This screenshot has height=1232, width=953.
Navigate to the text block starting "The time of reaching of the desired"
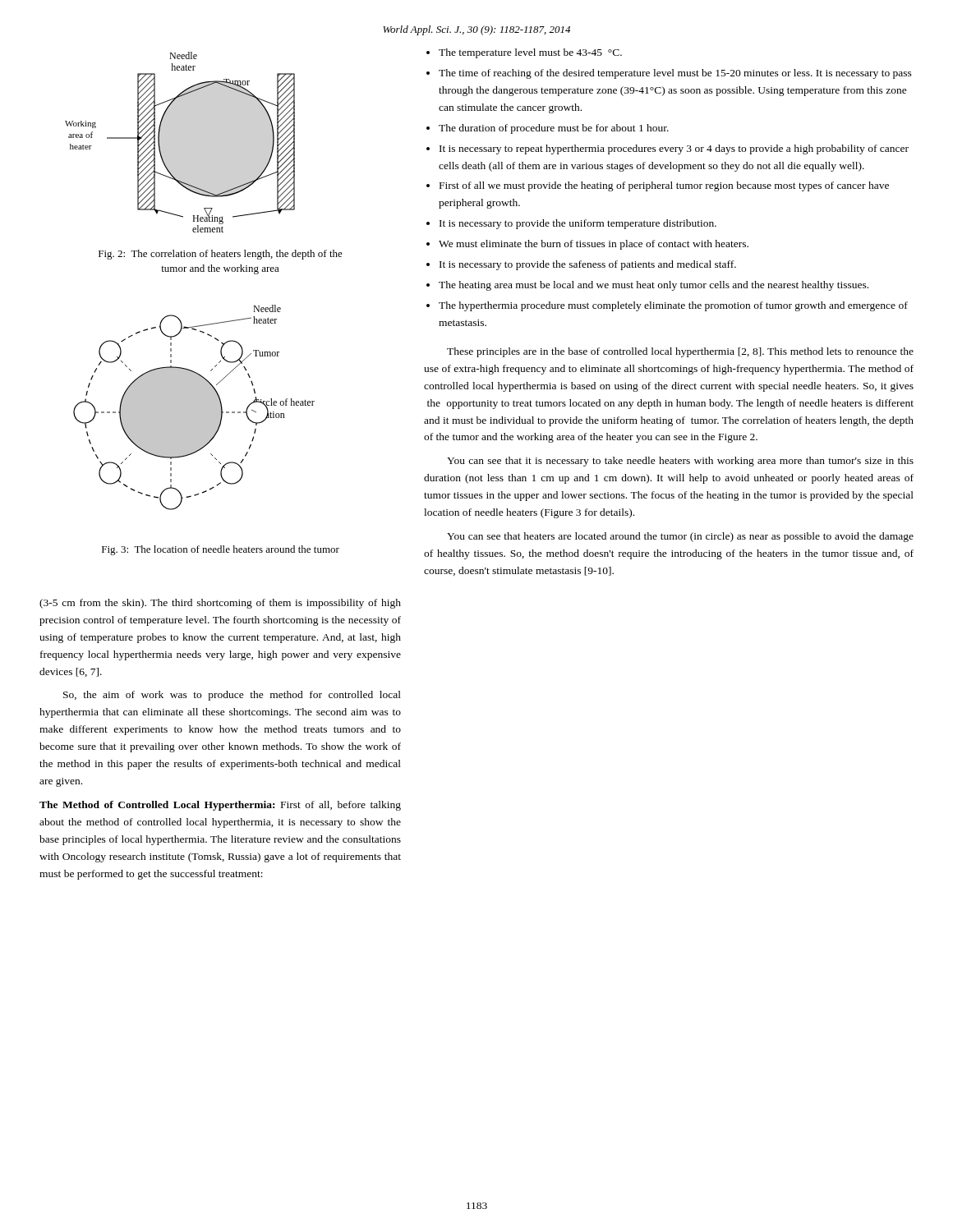[676, 91]
